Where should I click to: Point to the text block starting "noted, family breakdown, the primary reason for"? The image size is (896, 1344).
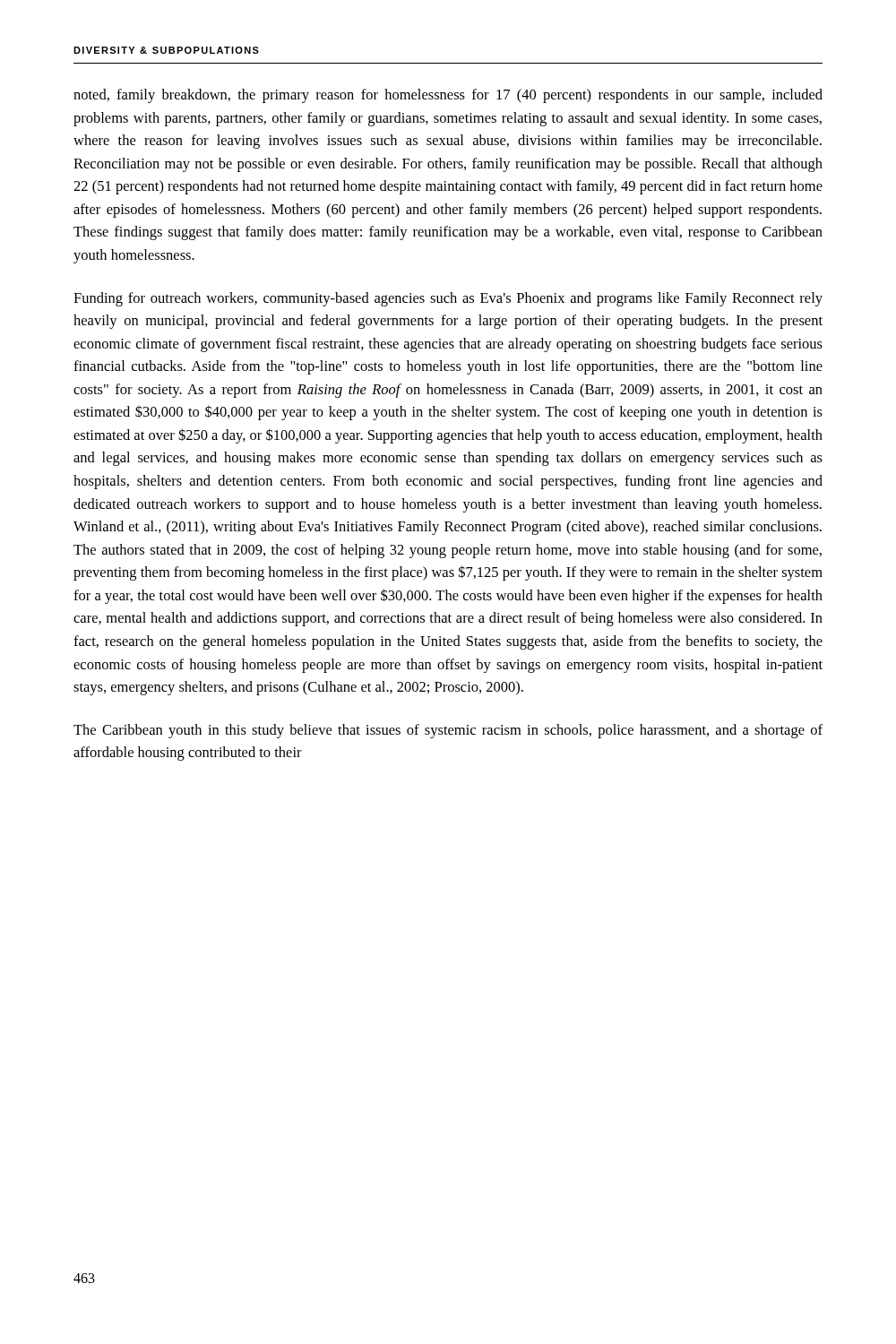pos(448,175)
